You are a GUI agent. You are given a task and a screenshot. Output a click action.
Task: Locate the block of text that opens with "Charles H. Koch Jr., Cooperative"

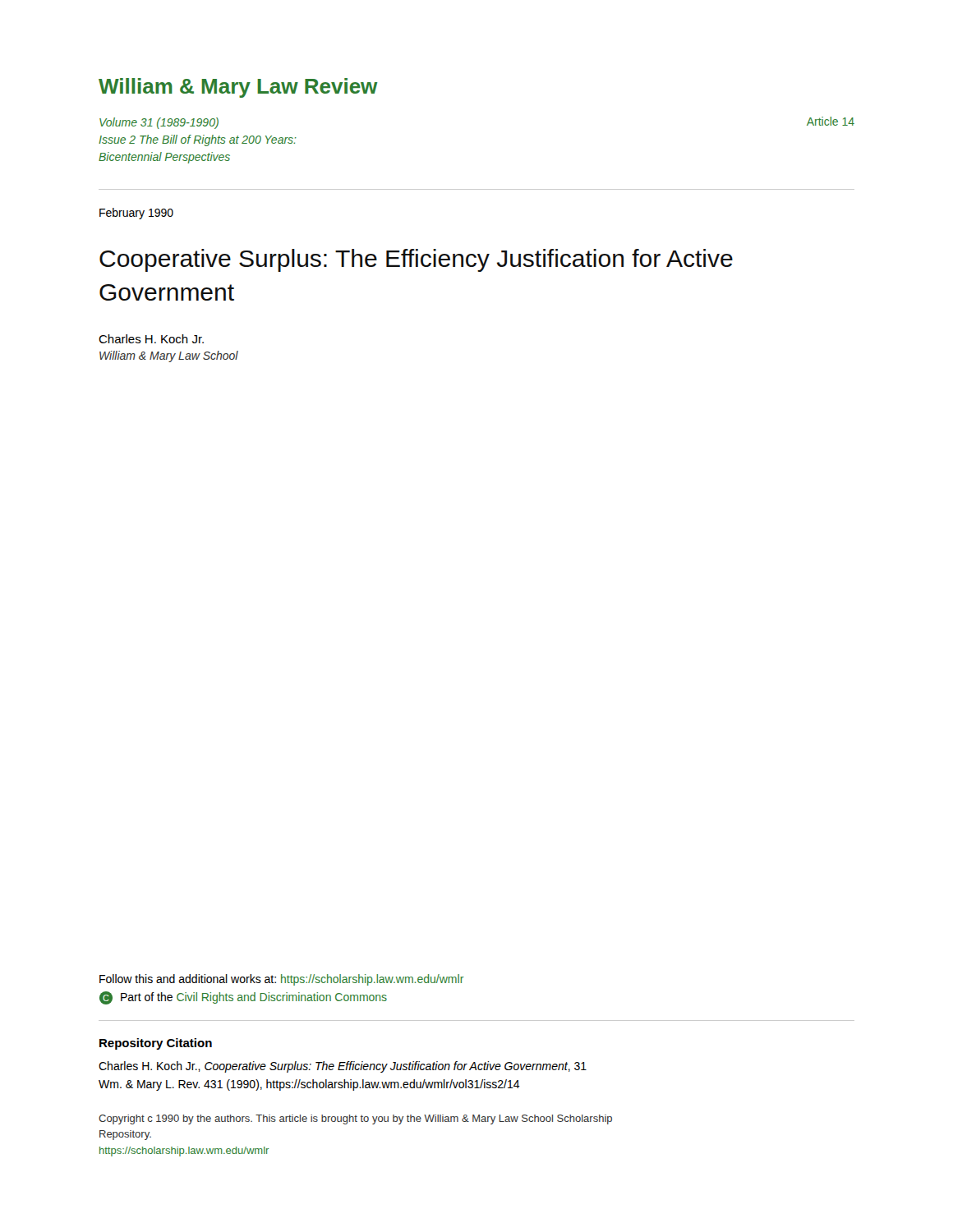click(343, 1075)
